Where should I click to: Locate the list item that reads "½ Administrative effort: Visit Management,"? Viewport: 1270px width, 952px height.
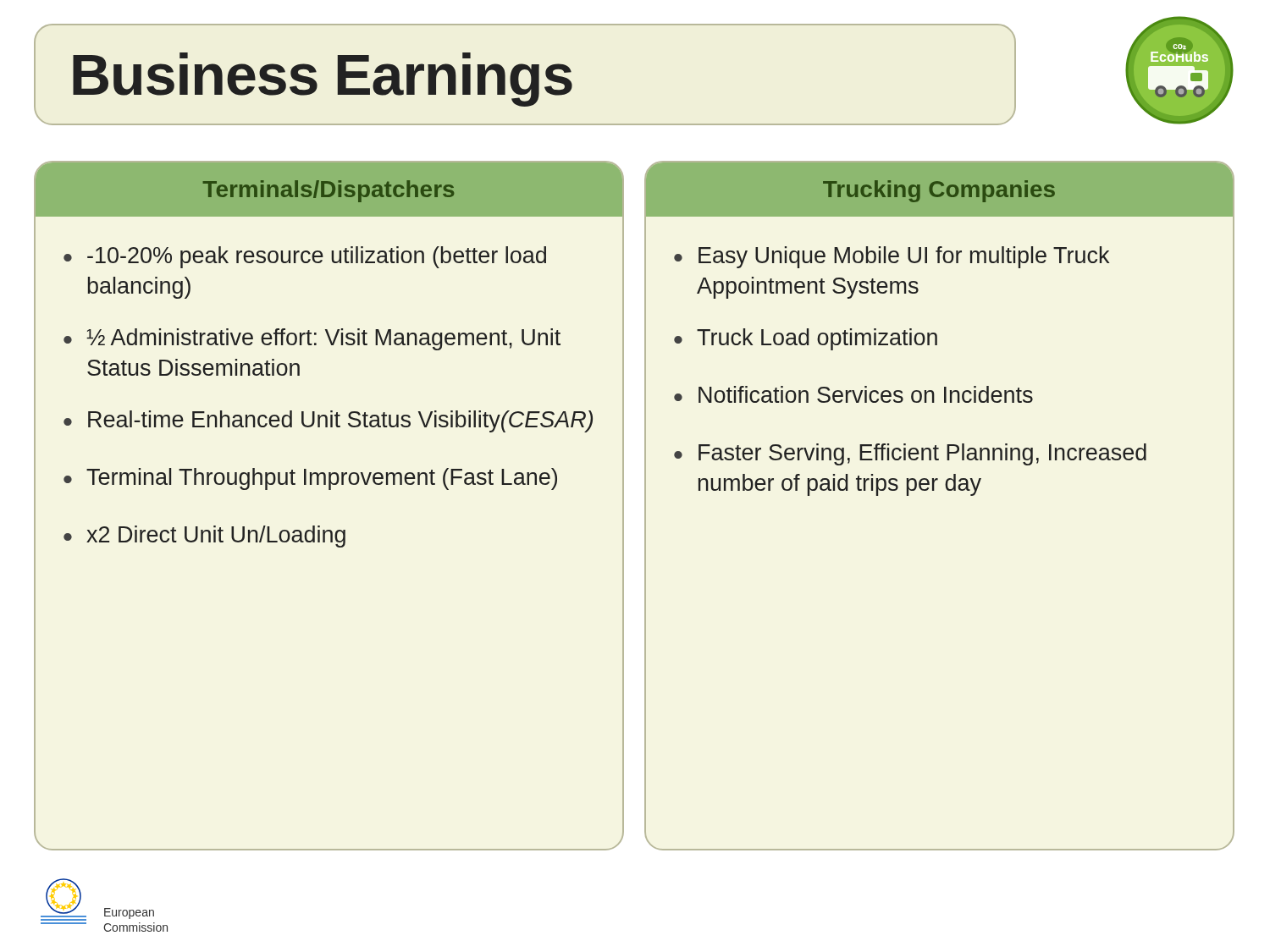click(323, 353)
